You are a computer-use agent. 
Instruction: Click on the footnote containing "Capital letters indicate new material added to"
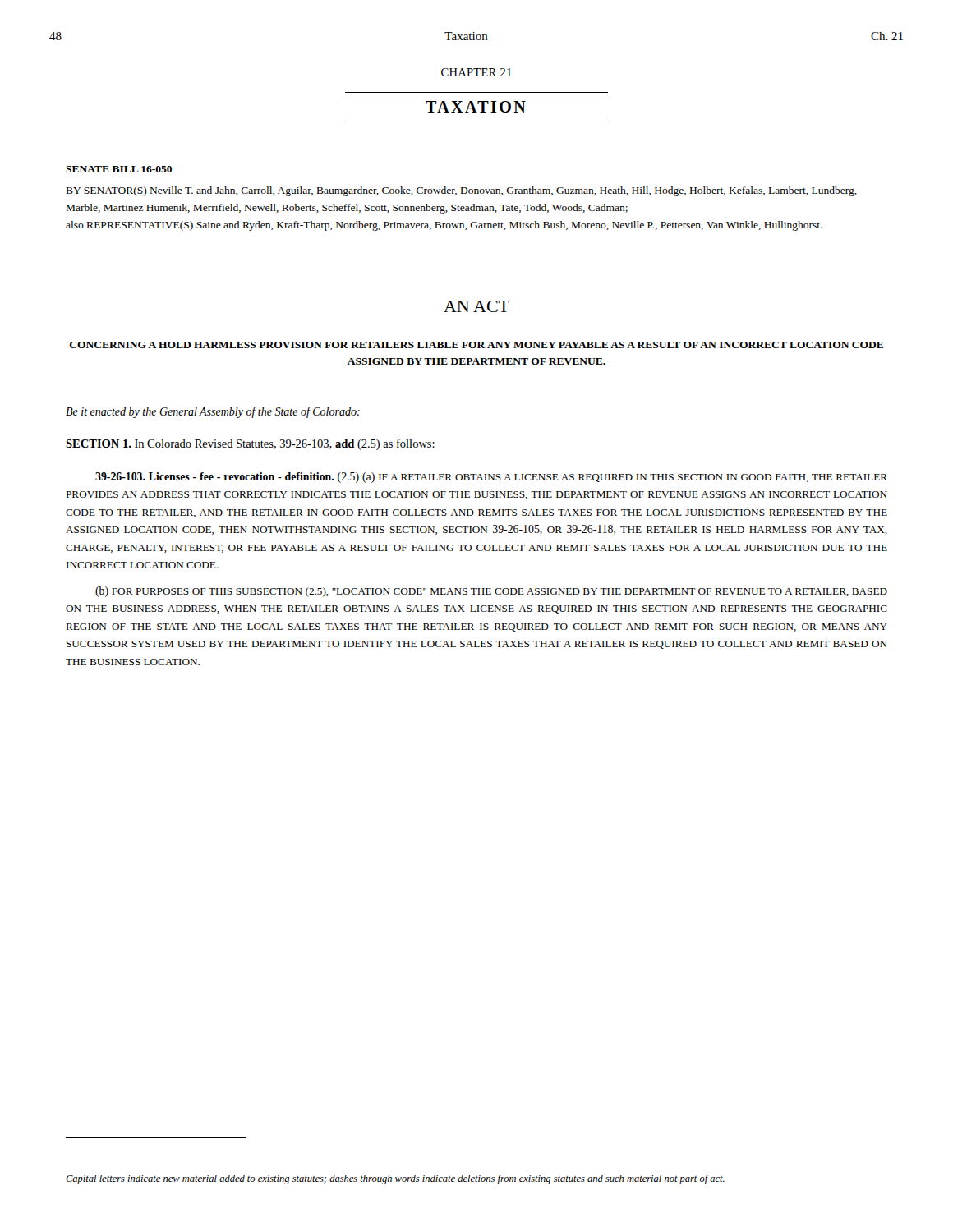coord(395,1178)
